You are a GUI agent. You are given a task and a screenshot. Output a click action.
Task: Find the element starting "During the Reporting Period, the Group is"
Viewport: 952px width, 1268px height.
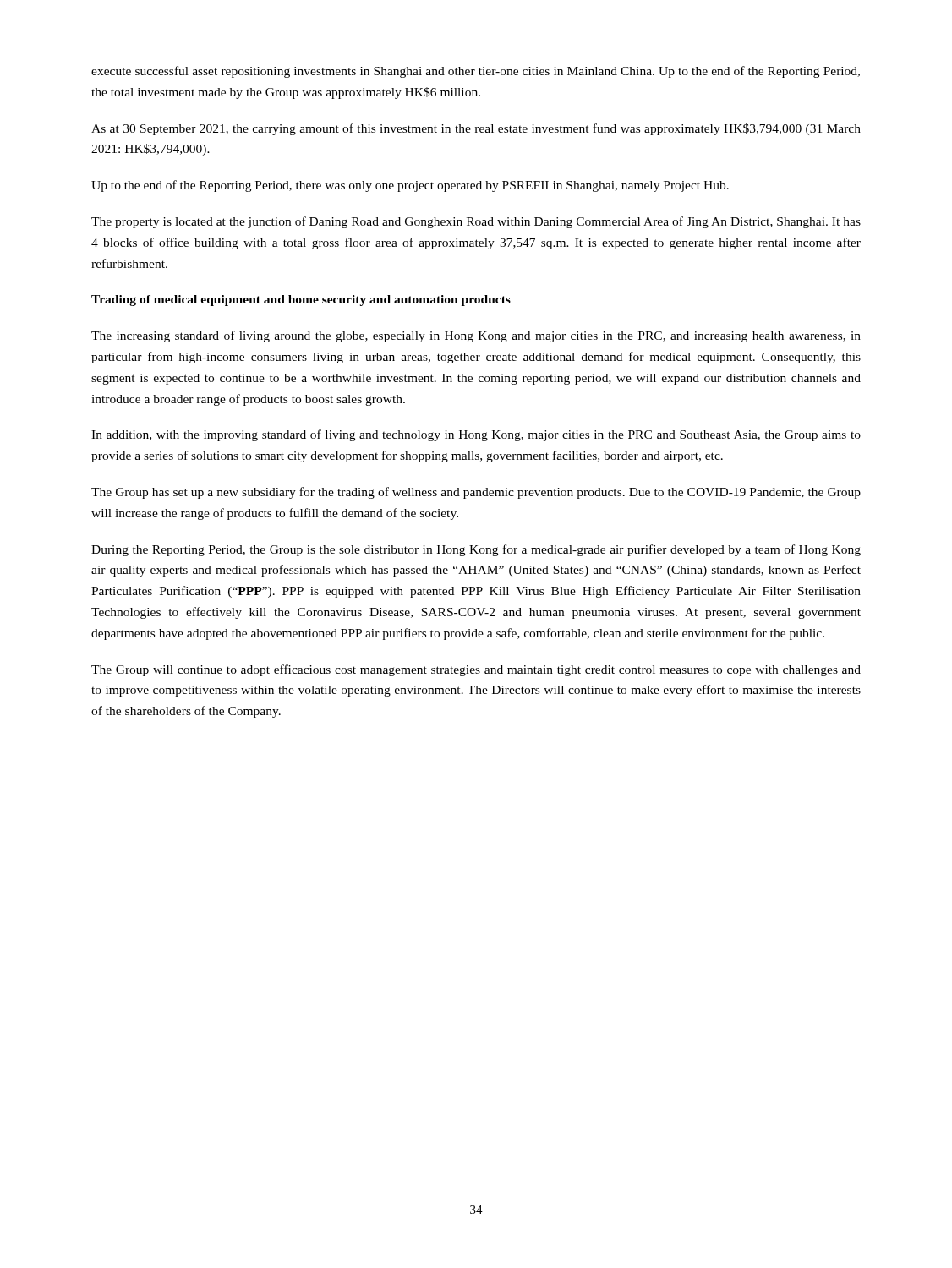pyautogui.click(x=476, y=591)
